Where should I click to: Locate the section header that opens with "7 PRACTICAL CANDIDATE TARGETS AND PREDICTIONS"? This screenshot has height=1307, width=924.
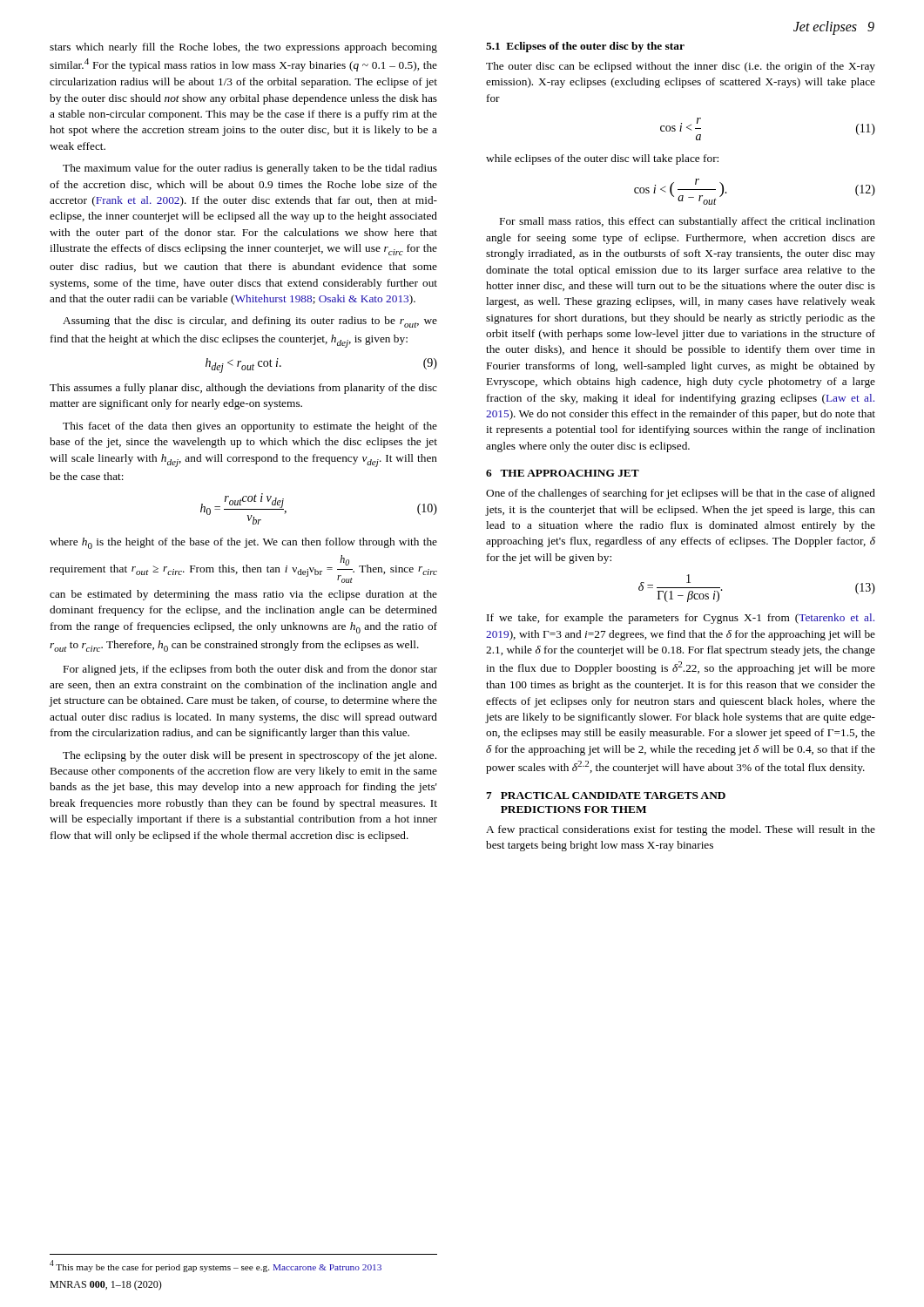[x=606, y=802]
